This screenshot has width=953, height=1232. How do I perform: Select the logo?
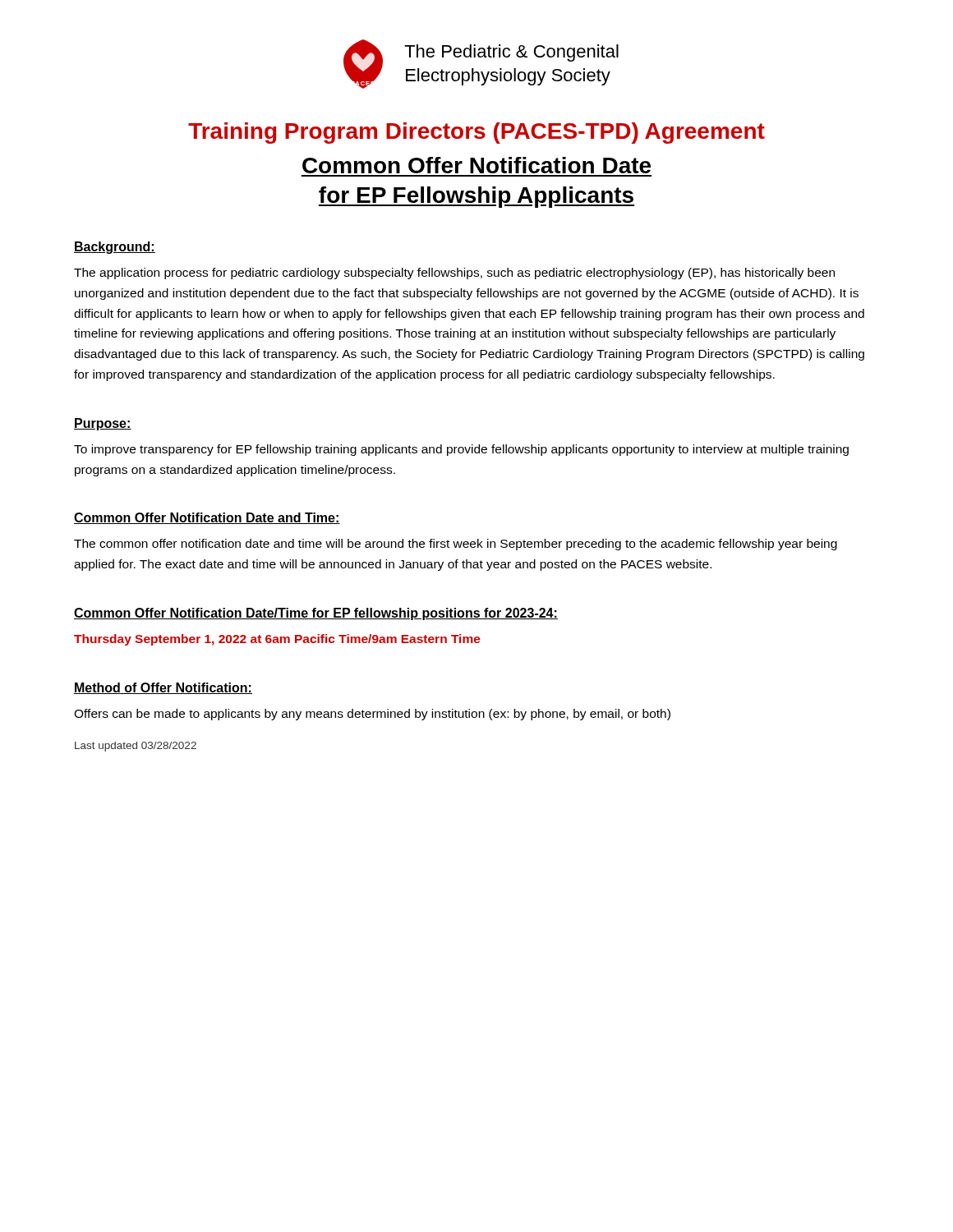[363, 64]
